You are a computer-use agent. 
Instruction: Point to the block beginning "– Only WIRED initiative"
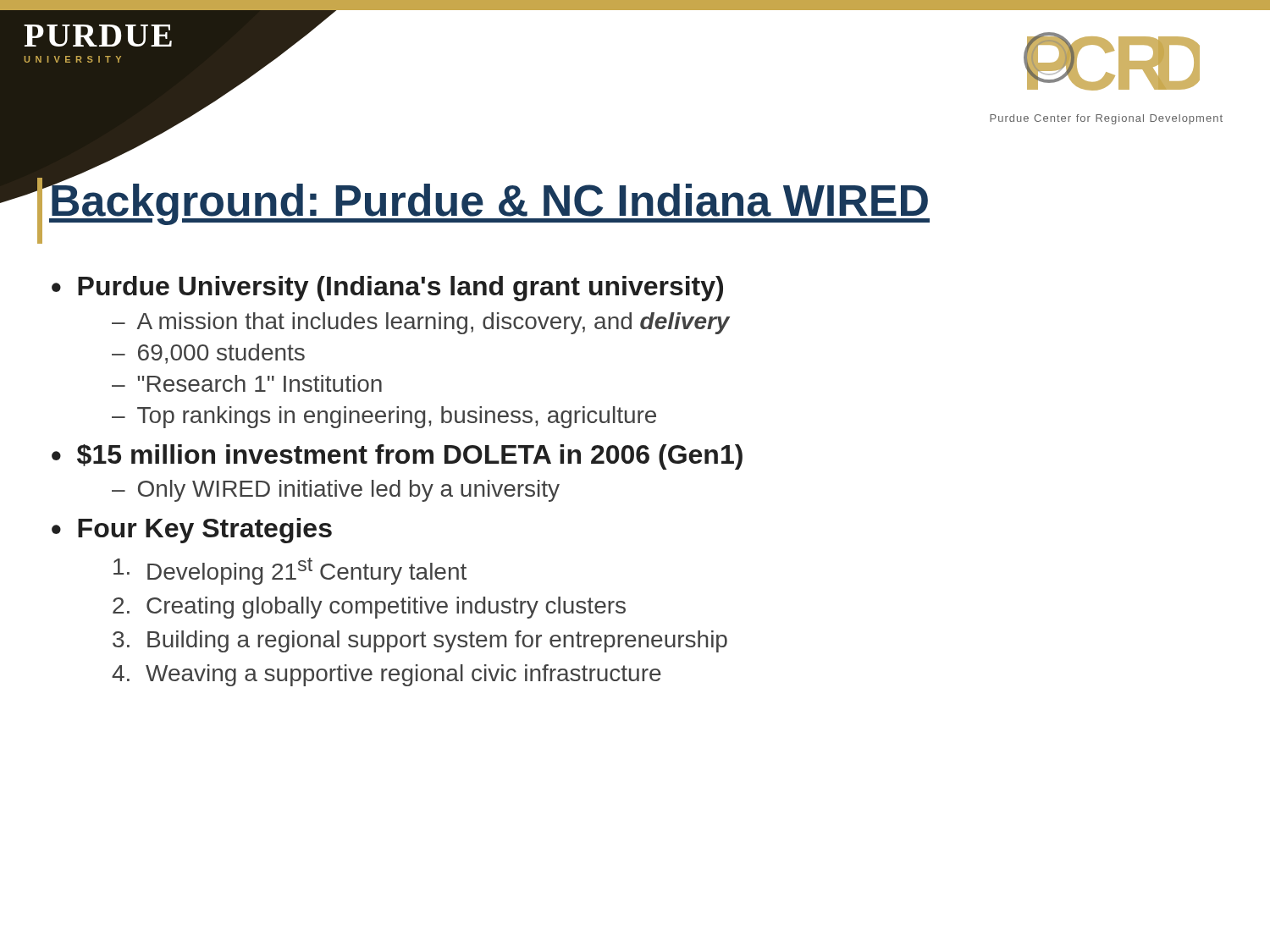coord(336,489)
